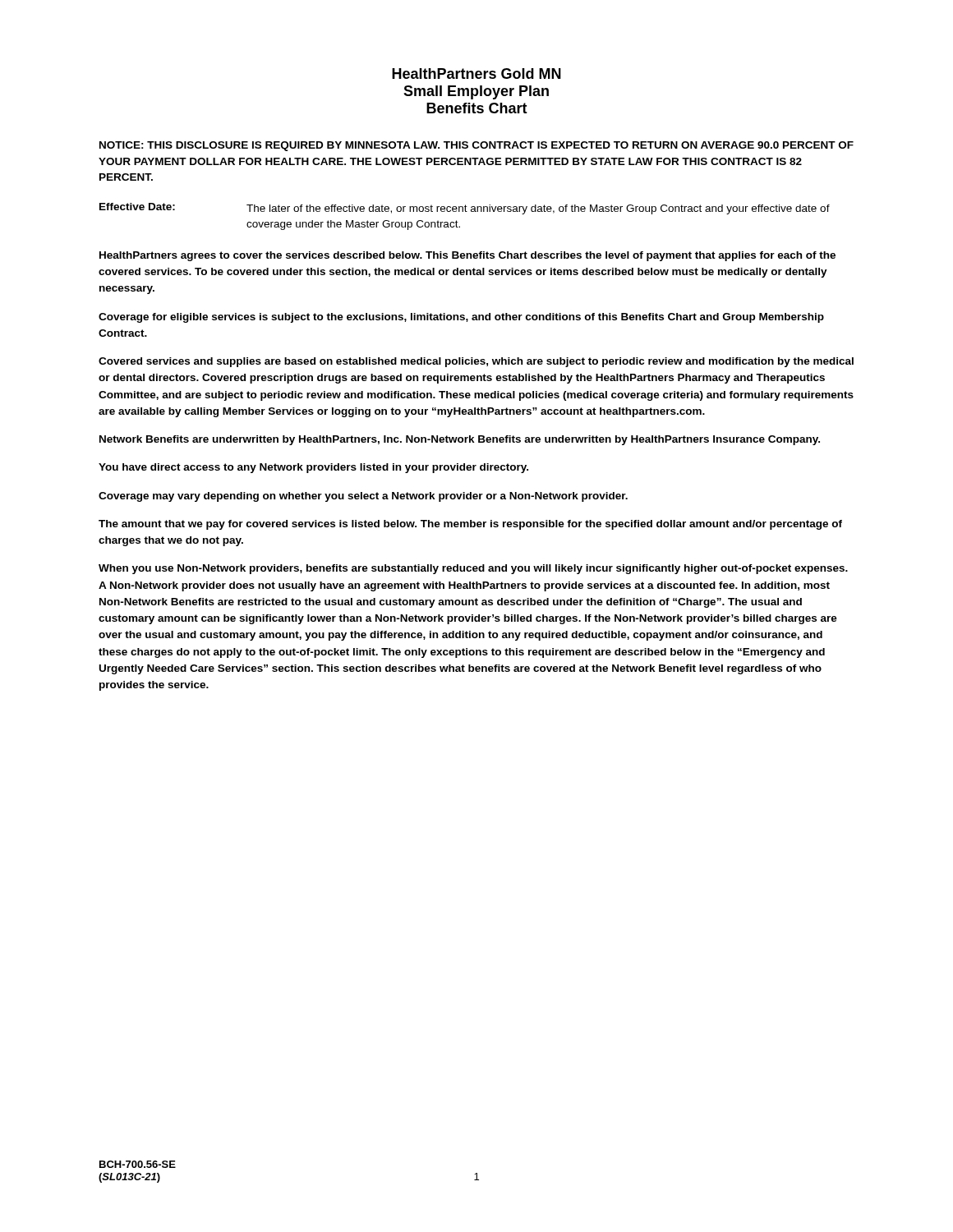Click on the block starting "Network Benefits are underwritten by HealthPartners, Inc."
The image size is (953, 1232).
[x=460, y=439]
